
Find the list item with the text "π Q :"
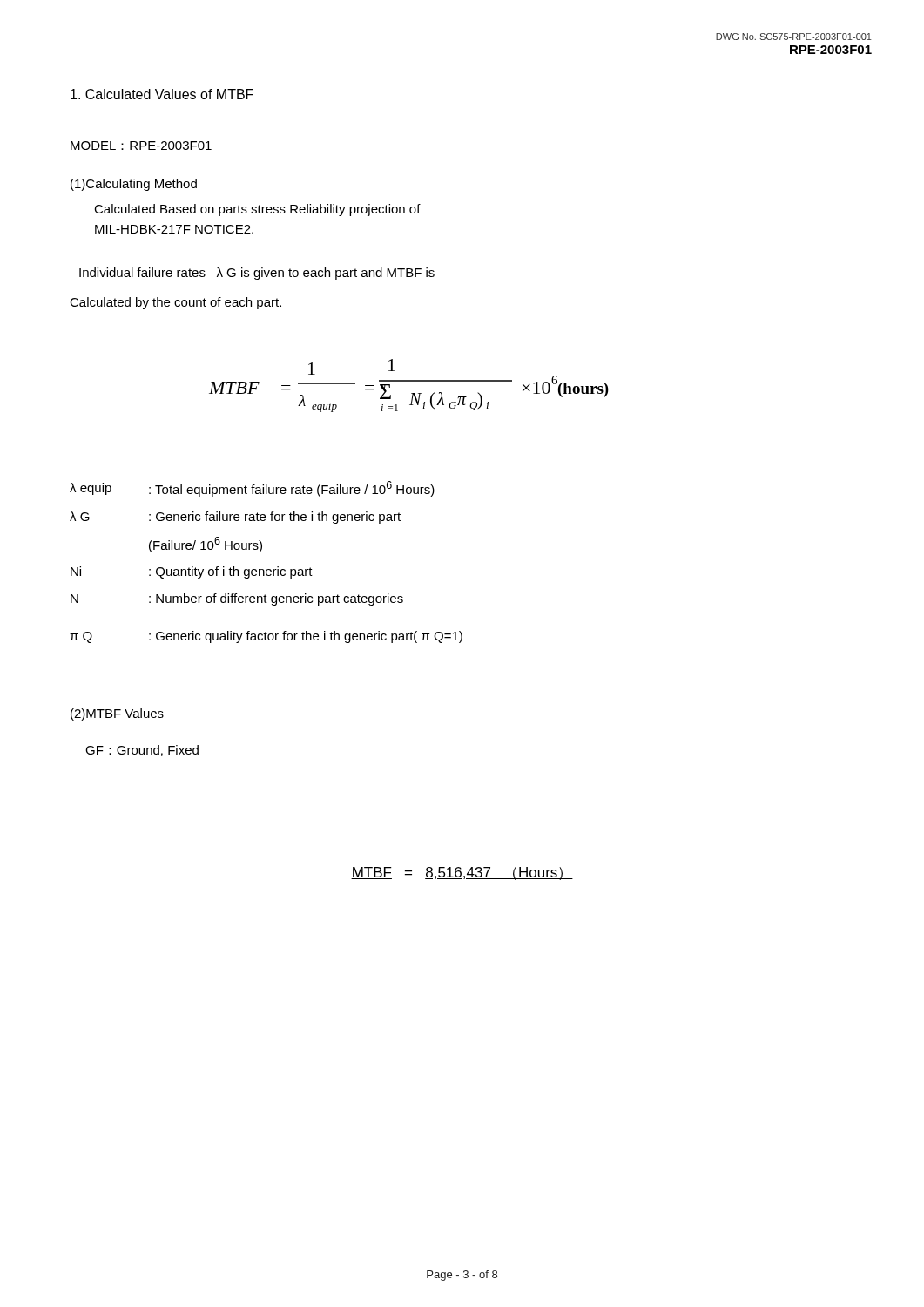266,636
